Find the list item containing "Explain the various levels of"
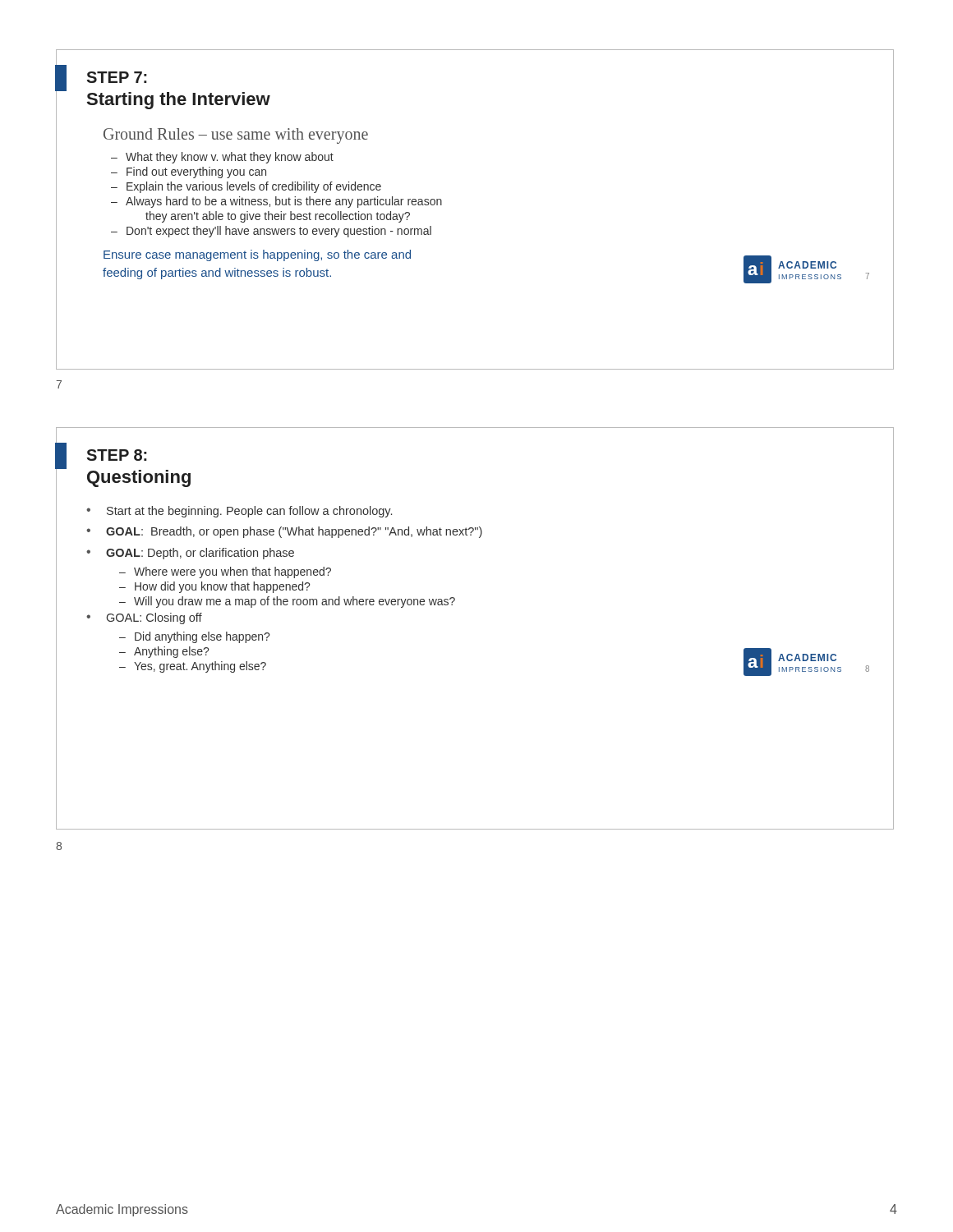This screenshot has height=1232, width=953. pyautogui.click(x=254, y=186)
